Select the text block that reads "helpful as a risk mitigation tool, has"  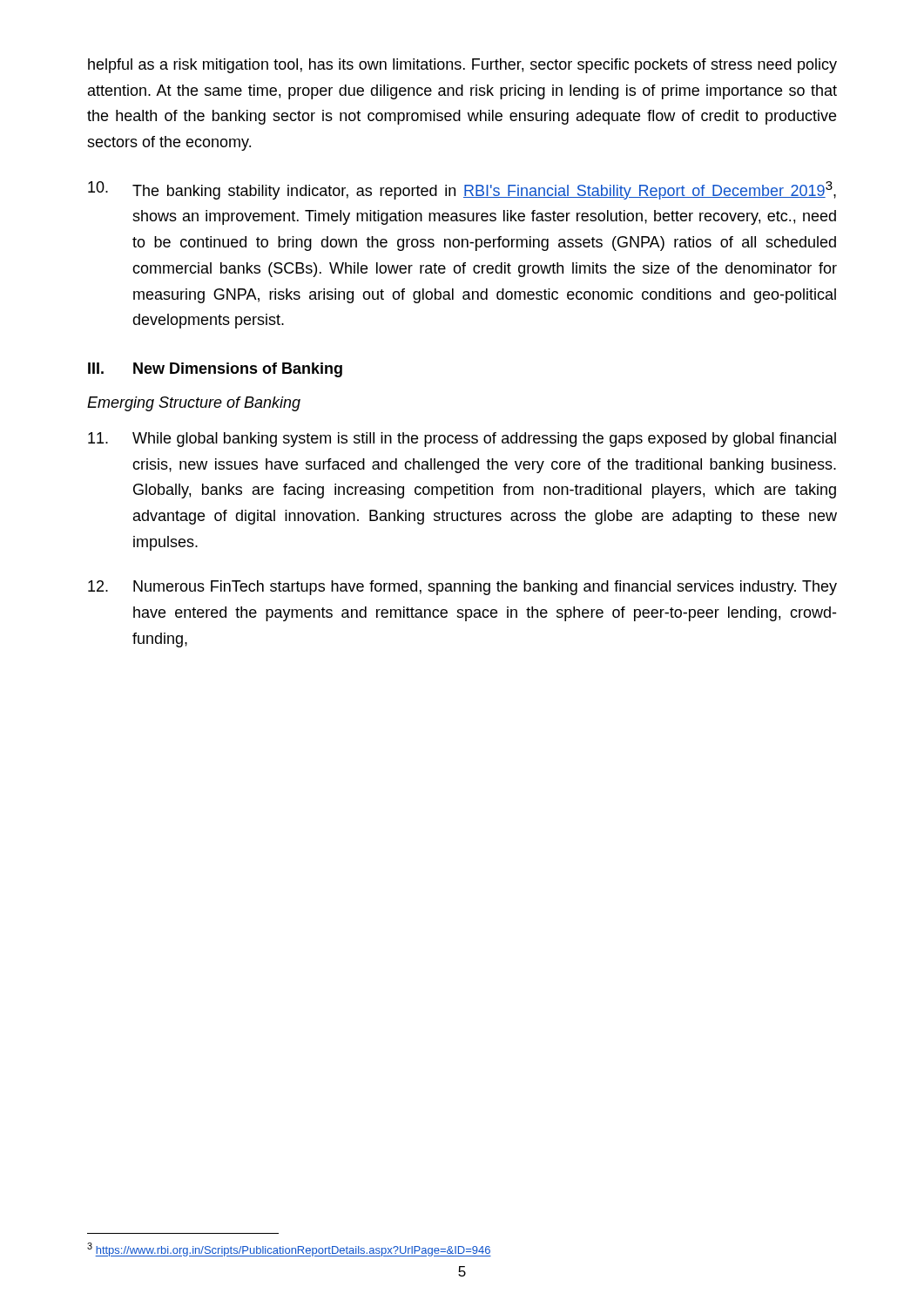(x=462, y=104)
